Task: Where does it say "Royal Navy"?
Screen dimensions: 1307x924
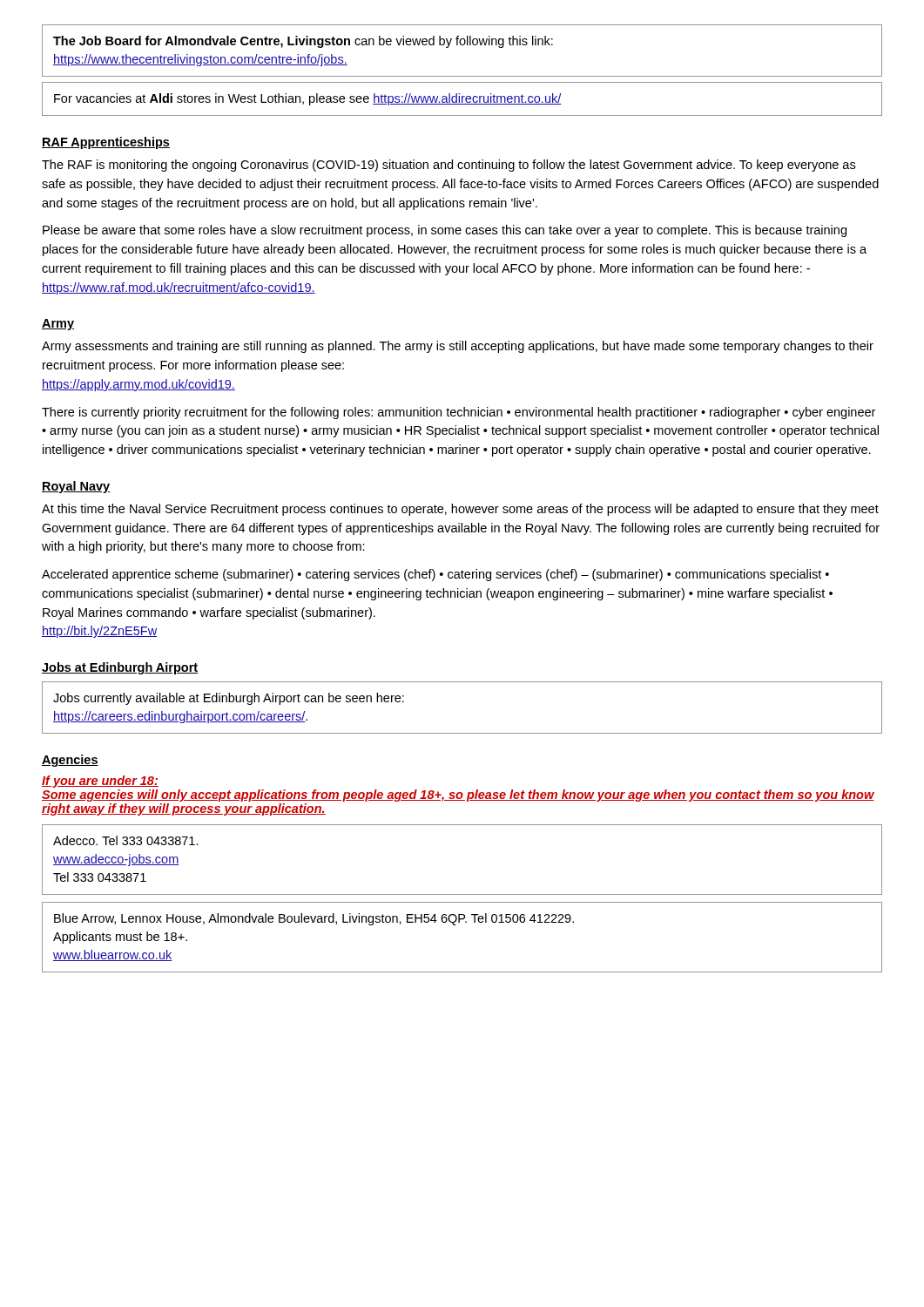Action: click(x=76, y=486)
